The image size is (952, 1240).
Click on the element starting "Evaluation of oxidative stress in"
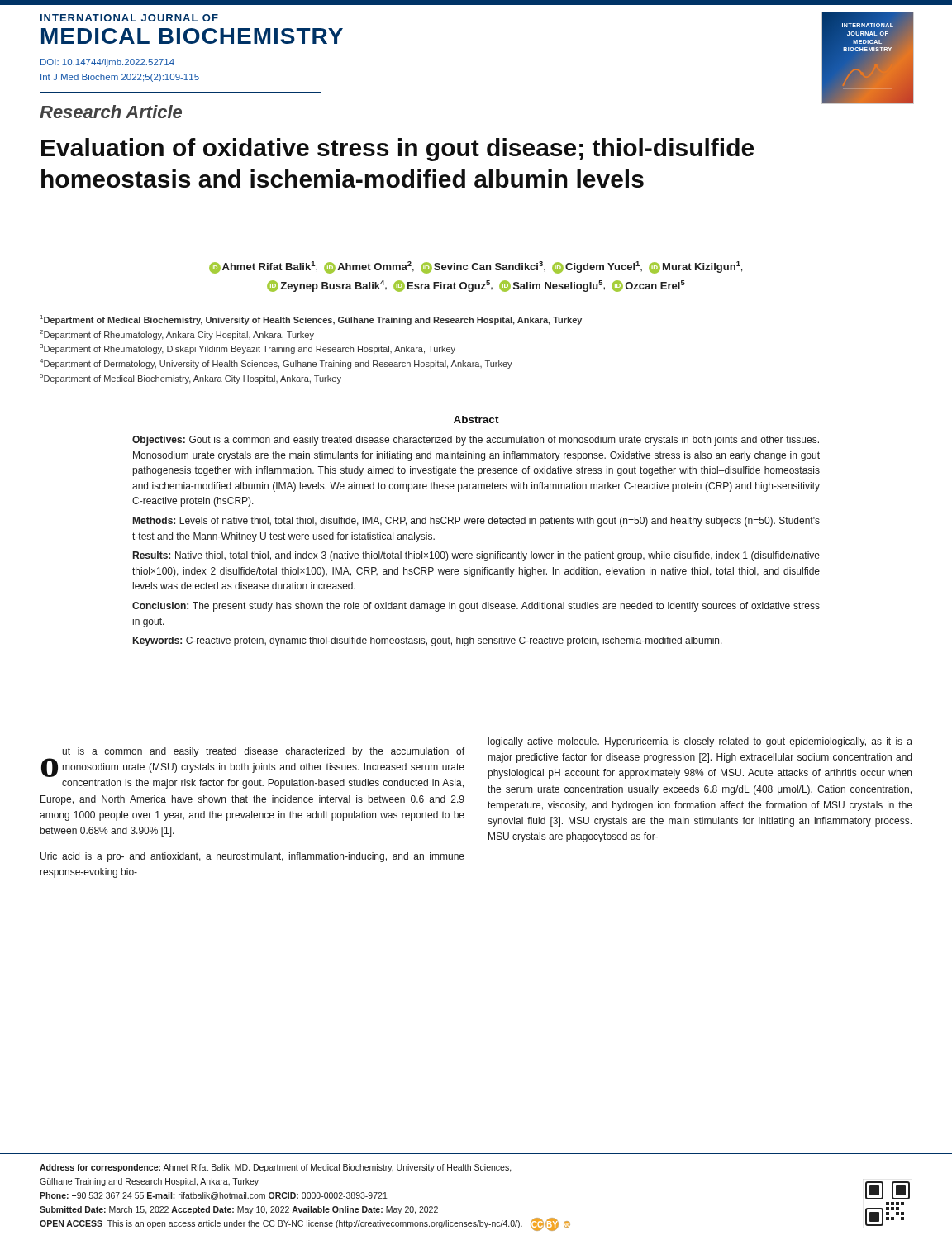(x=476, y=163)
